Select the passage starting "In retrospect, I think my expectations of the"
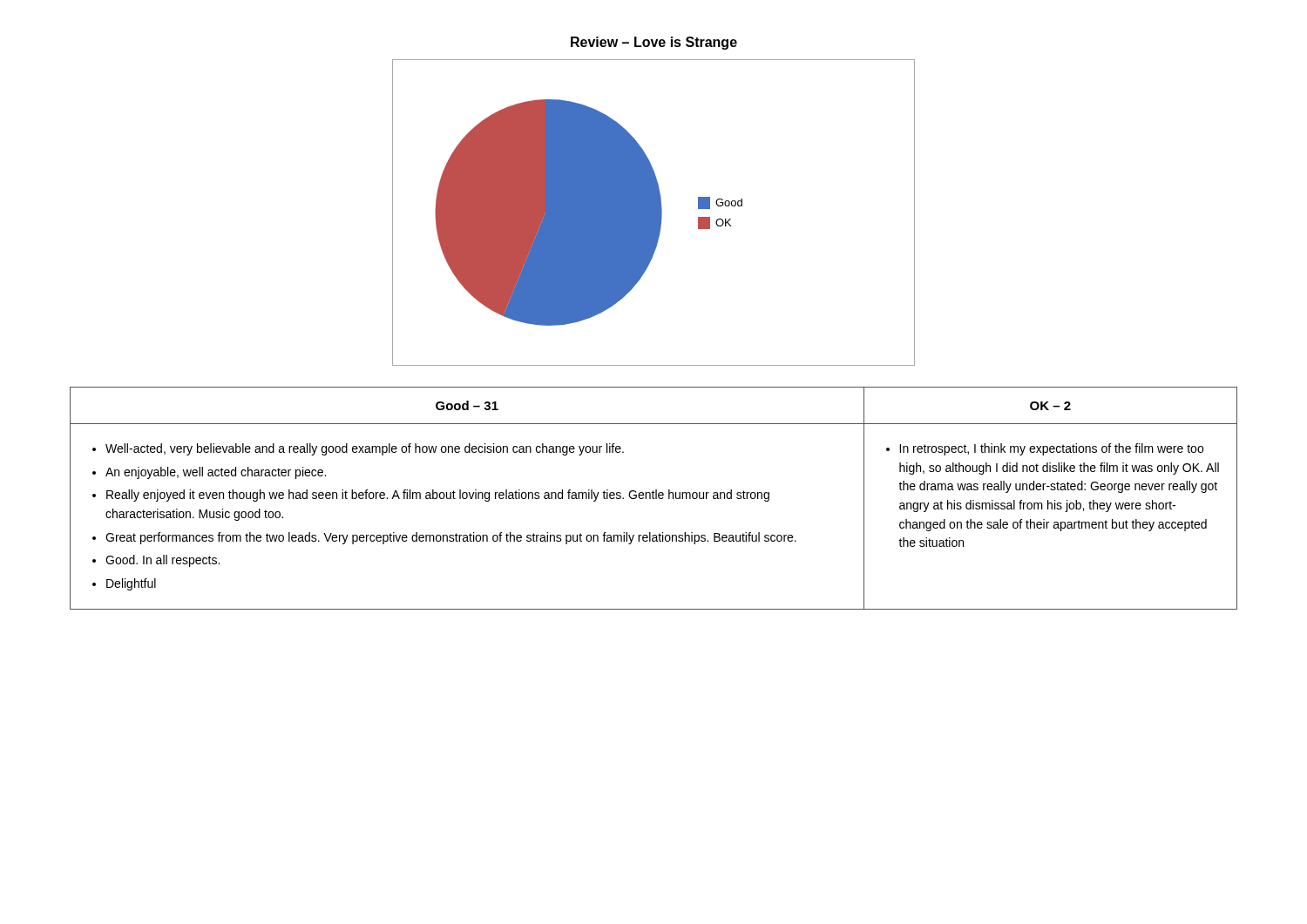The height and width of the screenshot is (924, 1307). click(1059, 496)
